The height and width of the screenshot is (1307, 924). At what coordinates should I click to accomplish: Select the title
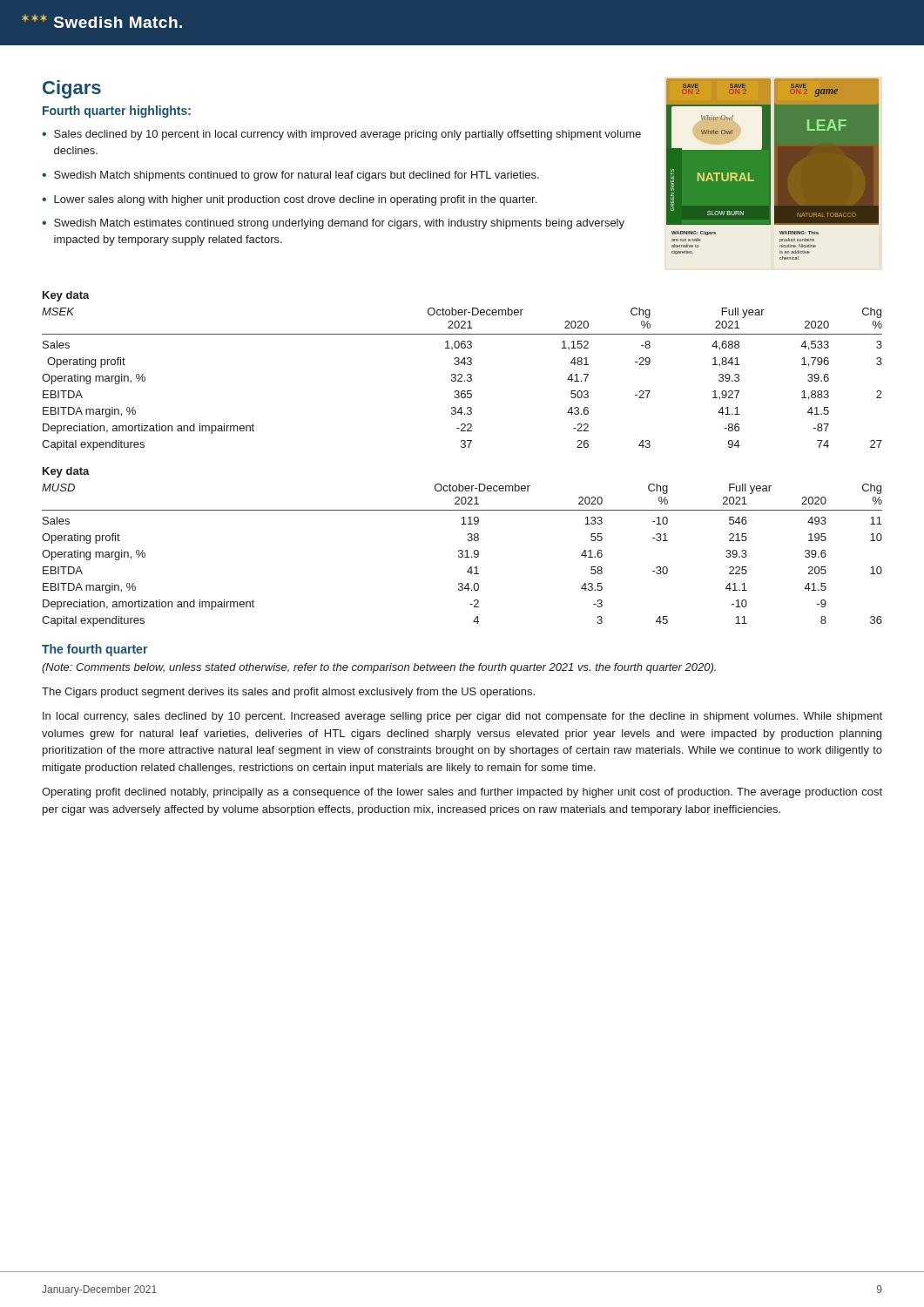[x=343, y=88]
